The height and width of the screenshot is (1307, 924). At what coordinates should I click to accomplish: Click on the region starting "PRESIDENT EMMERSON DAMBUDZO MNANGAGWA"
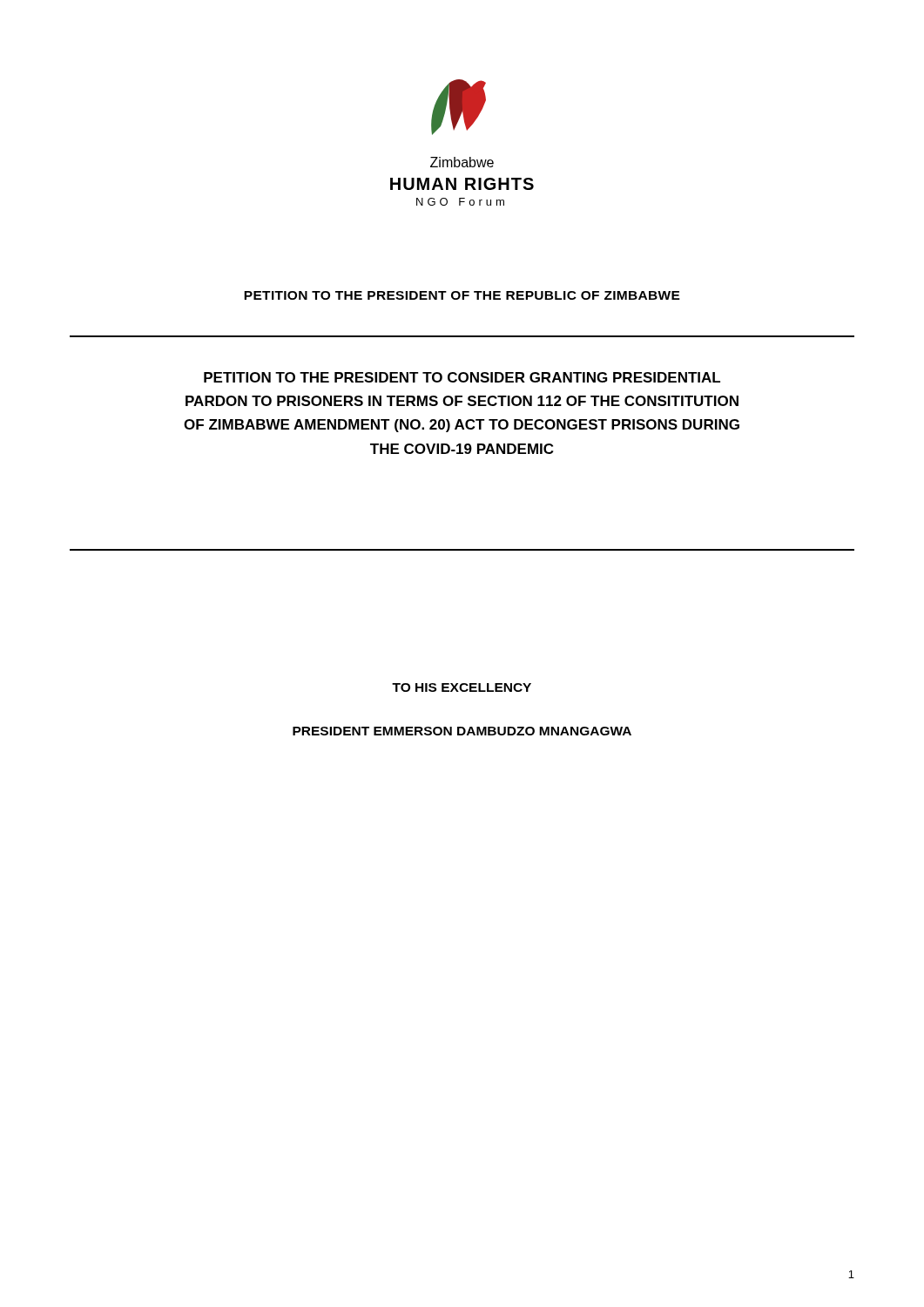462,731
